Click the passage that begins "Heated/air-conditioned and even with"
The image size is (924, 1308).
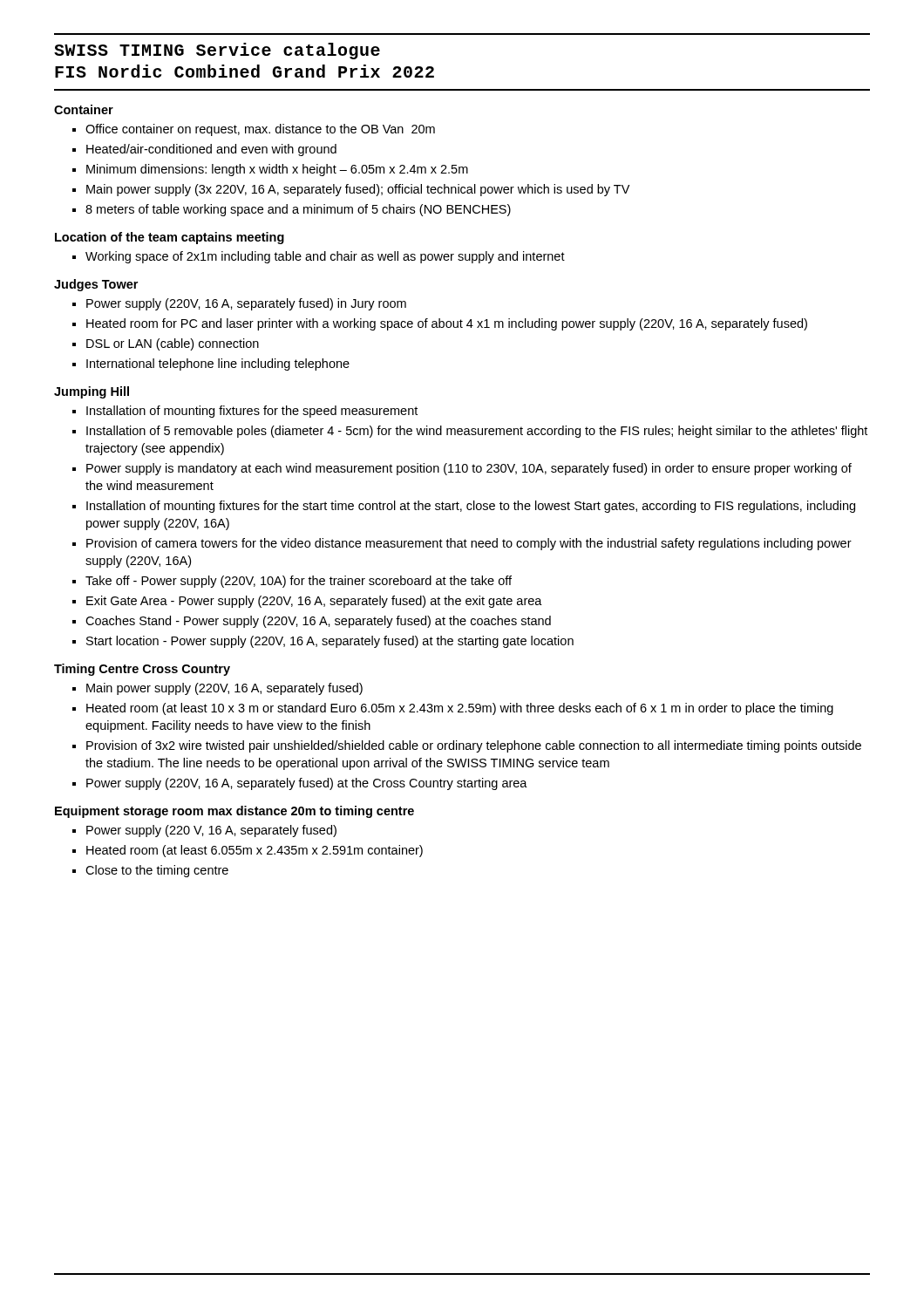pos(211,149)
